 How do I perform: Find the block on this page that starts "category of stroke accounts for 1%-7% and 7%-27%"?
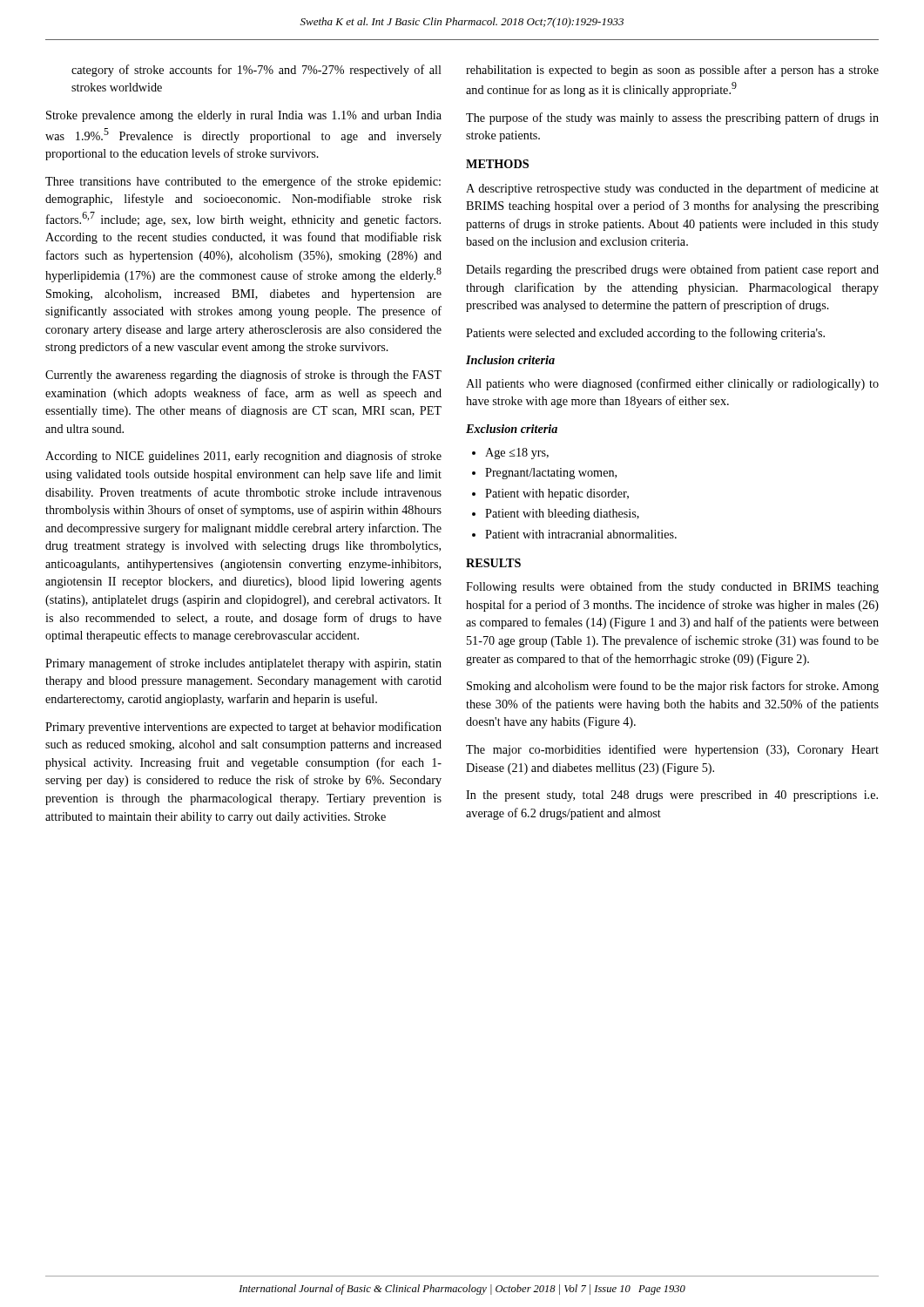coord(257,79)
